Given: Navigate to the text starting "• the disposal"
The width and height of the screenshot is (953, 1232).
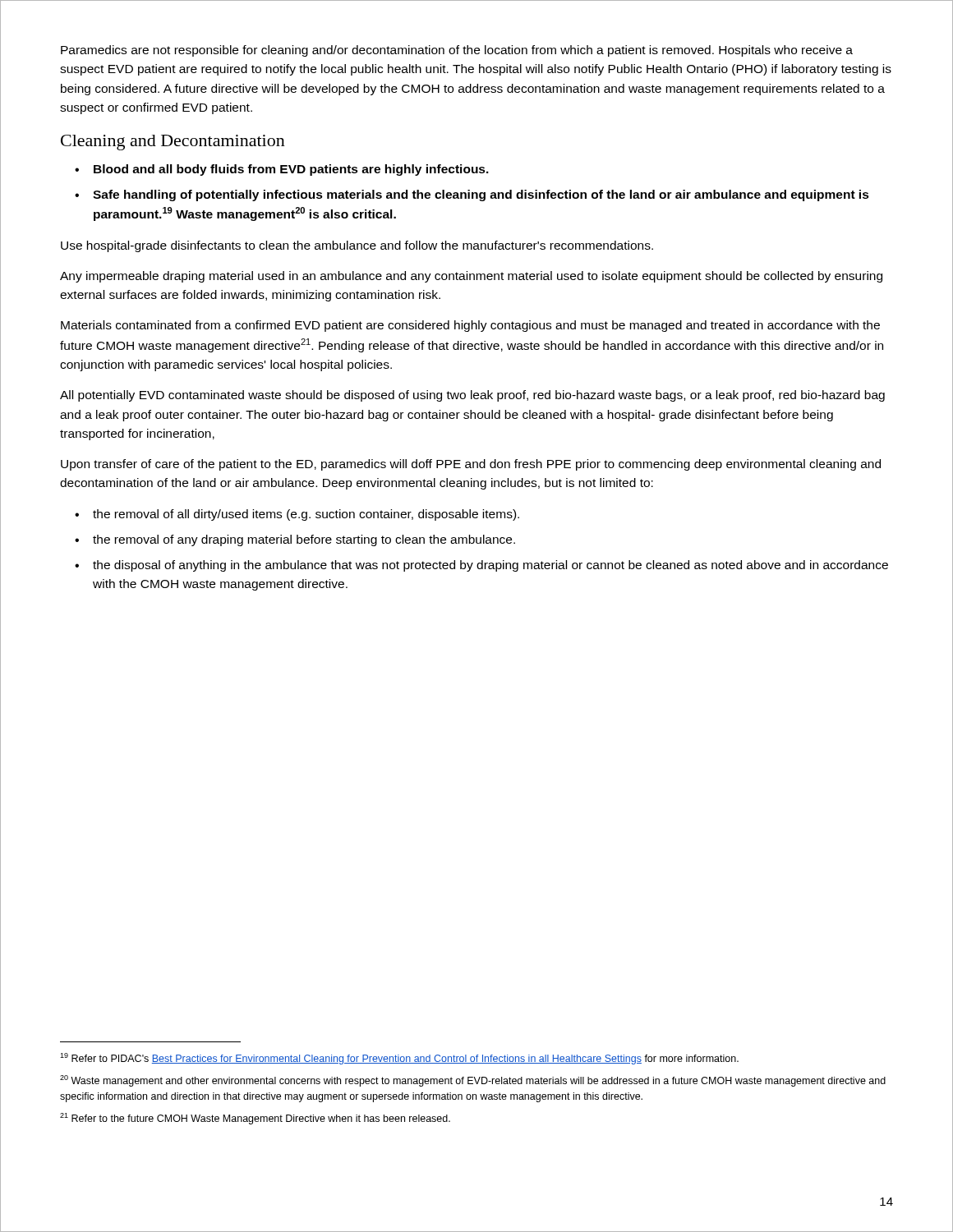Looking at the screenshot, I should click(484, 574).
